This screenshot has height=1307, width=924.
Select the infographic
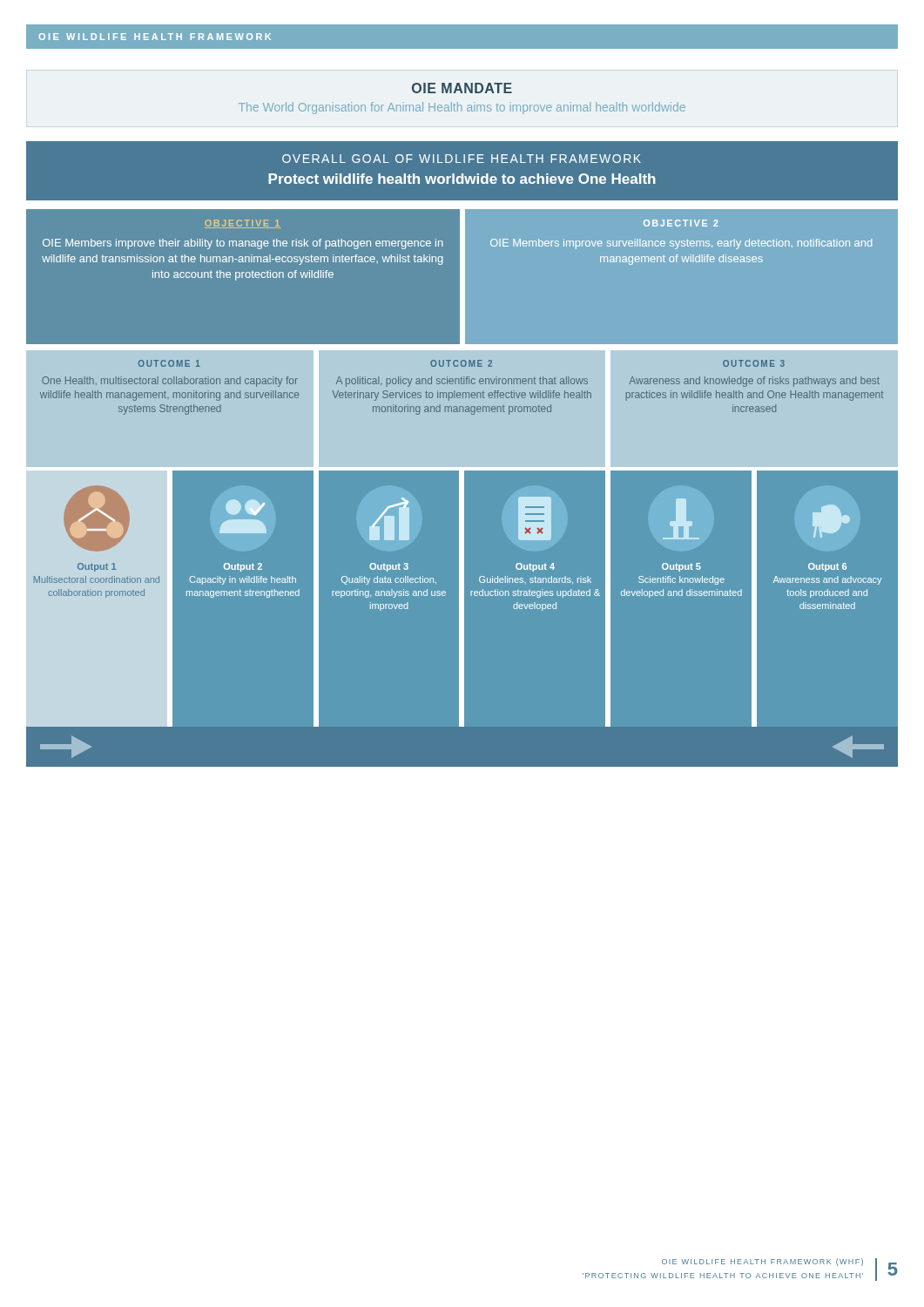coord(462,619)
